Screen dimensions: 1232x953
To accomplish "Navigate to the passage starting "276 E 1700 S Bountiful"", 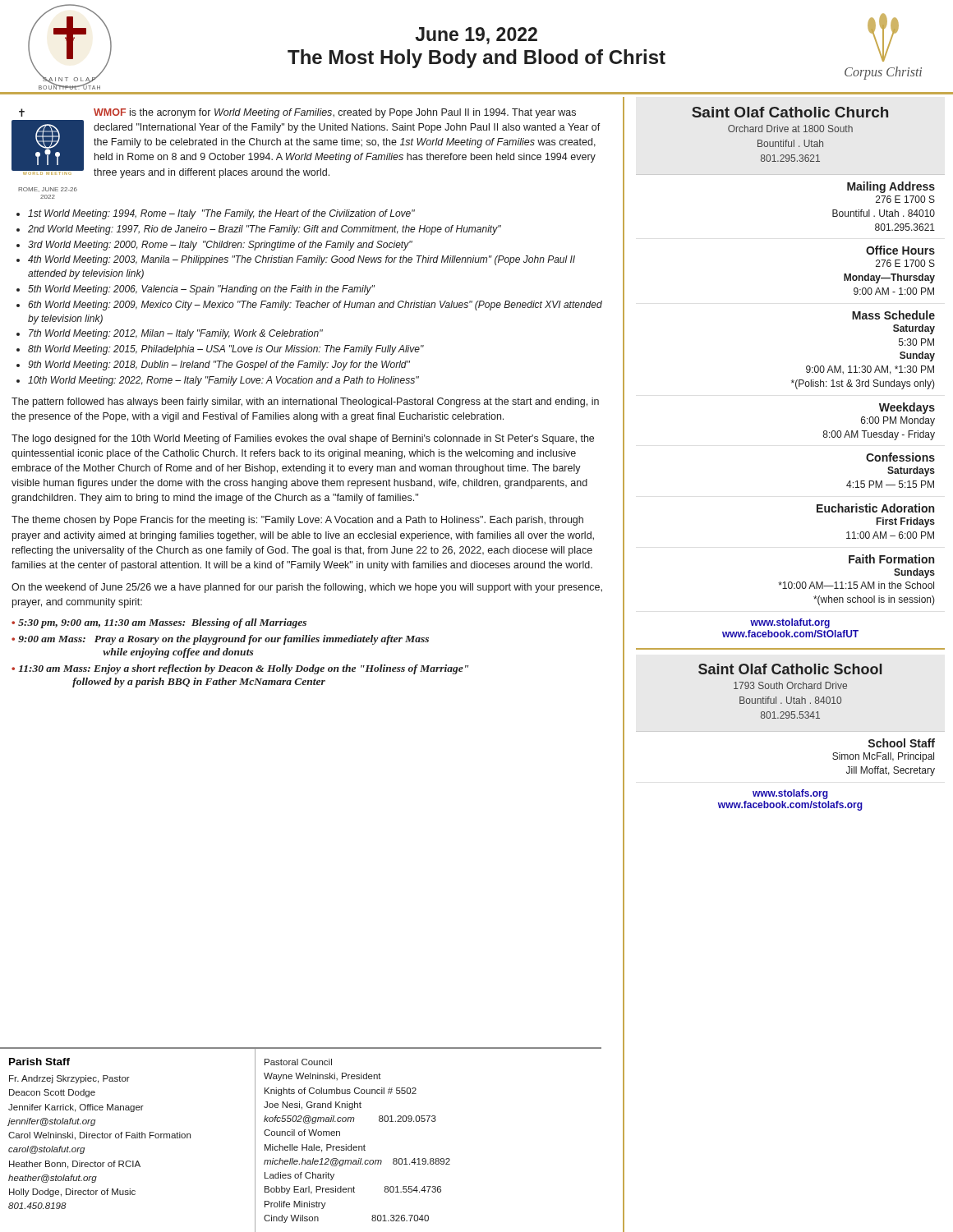I will [x=883, y=213].
